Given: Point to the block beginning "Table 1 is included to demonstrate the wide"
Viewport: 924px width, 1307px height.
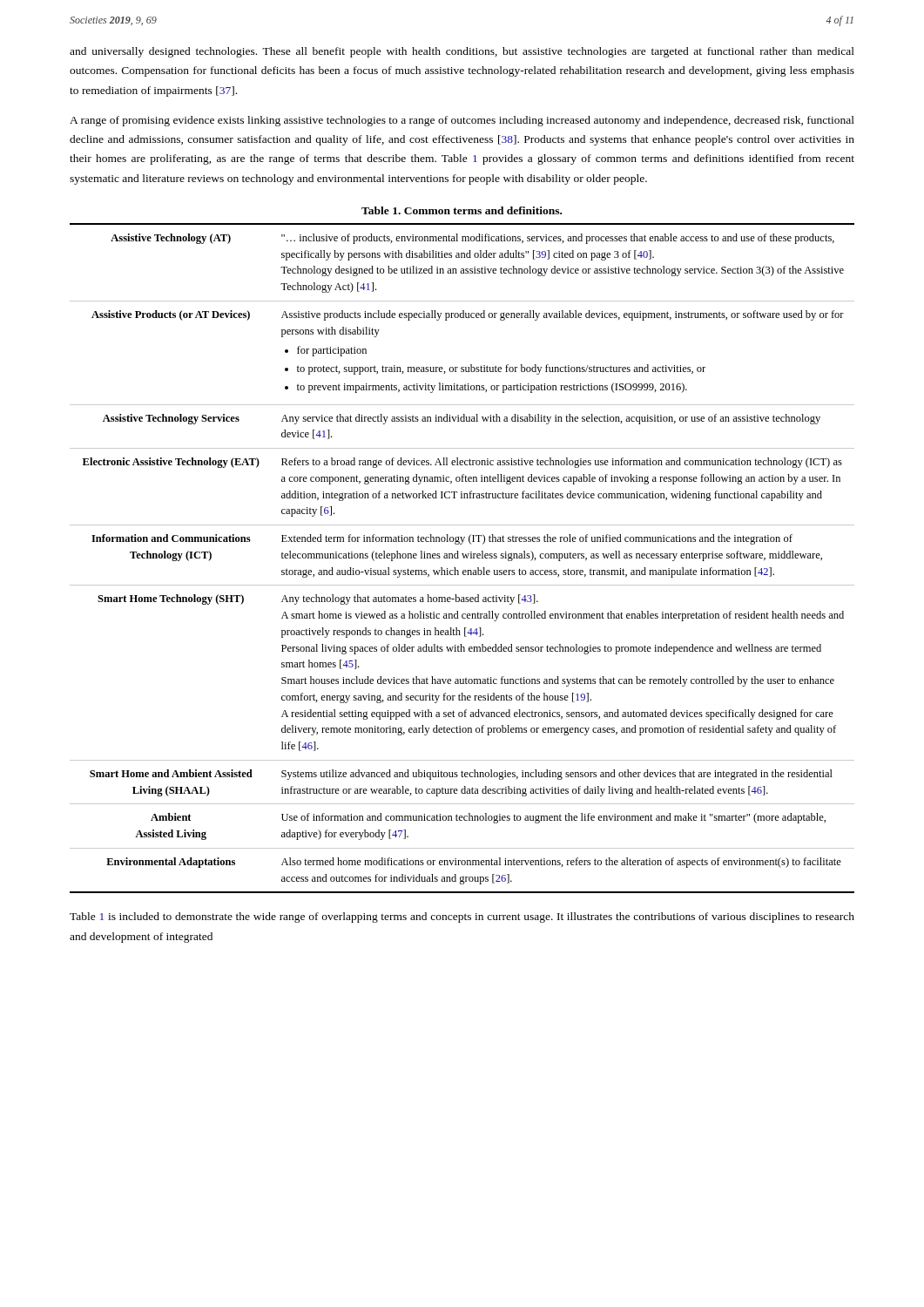Looking at the screenshot, I should 462,926.
